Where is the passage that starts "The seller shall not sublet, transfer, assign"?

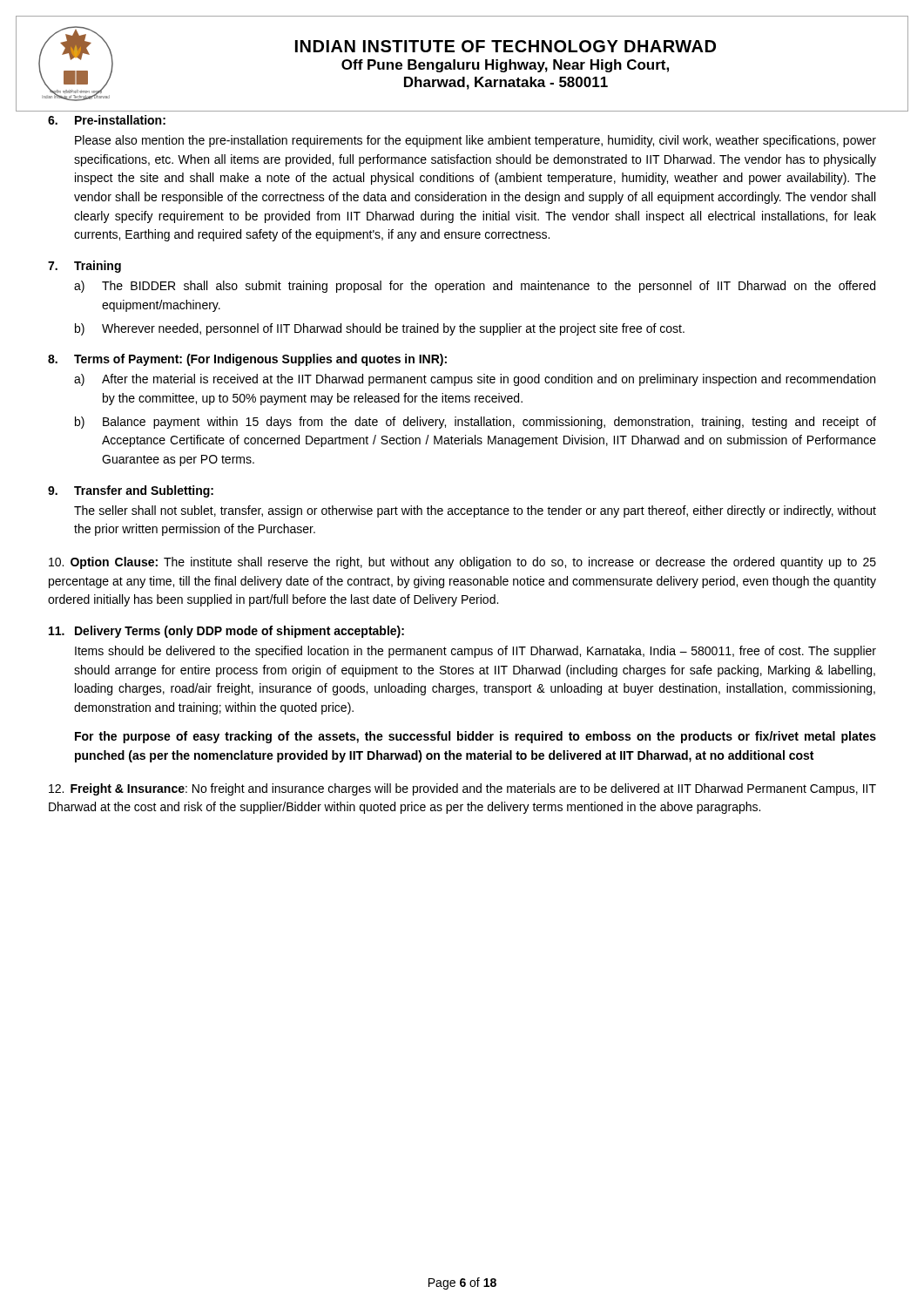[x=475, y=520]
